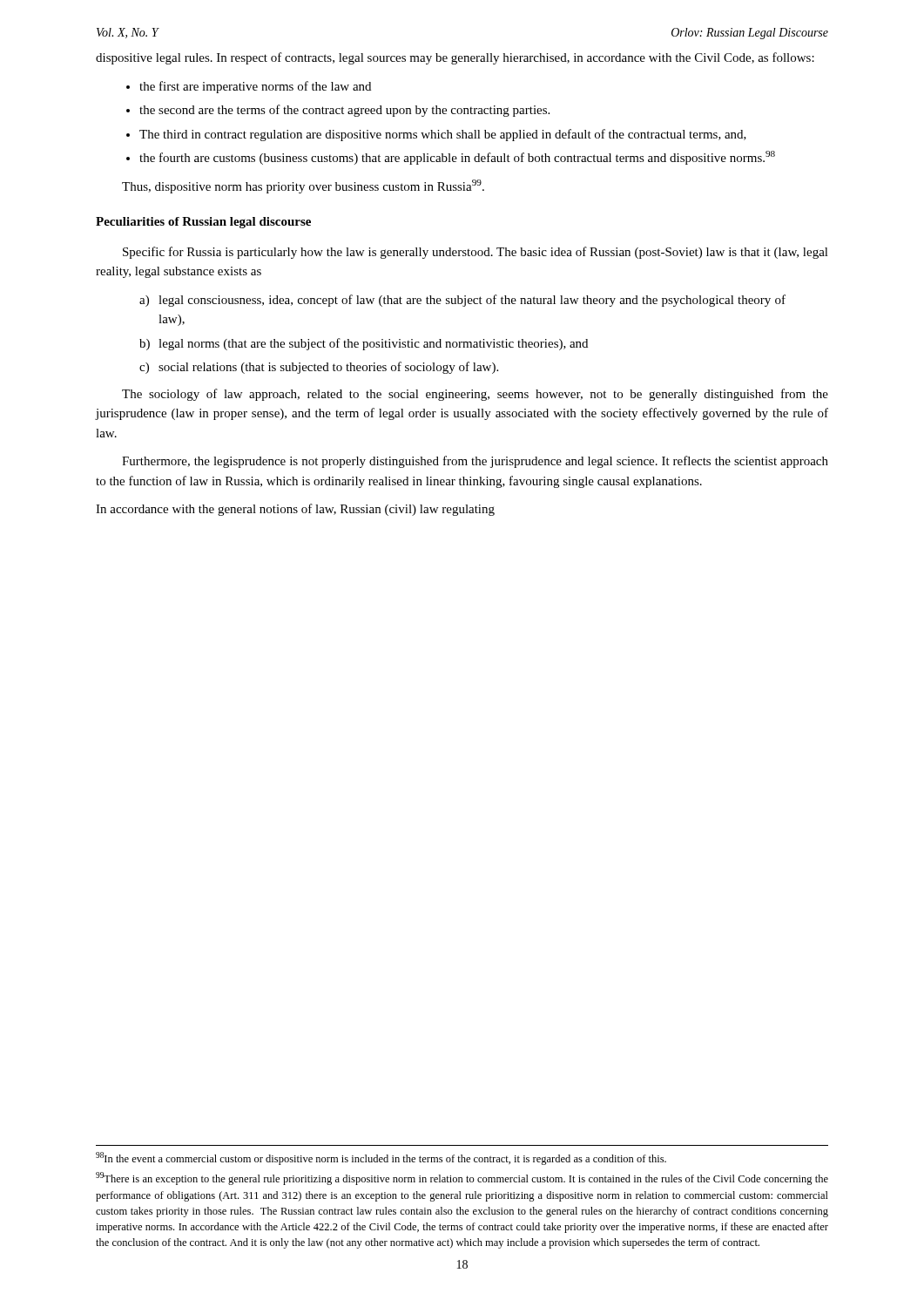Click the passage that begins "the fourth are"
924x1307 pixels.
457,156
